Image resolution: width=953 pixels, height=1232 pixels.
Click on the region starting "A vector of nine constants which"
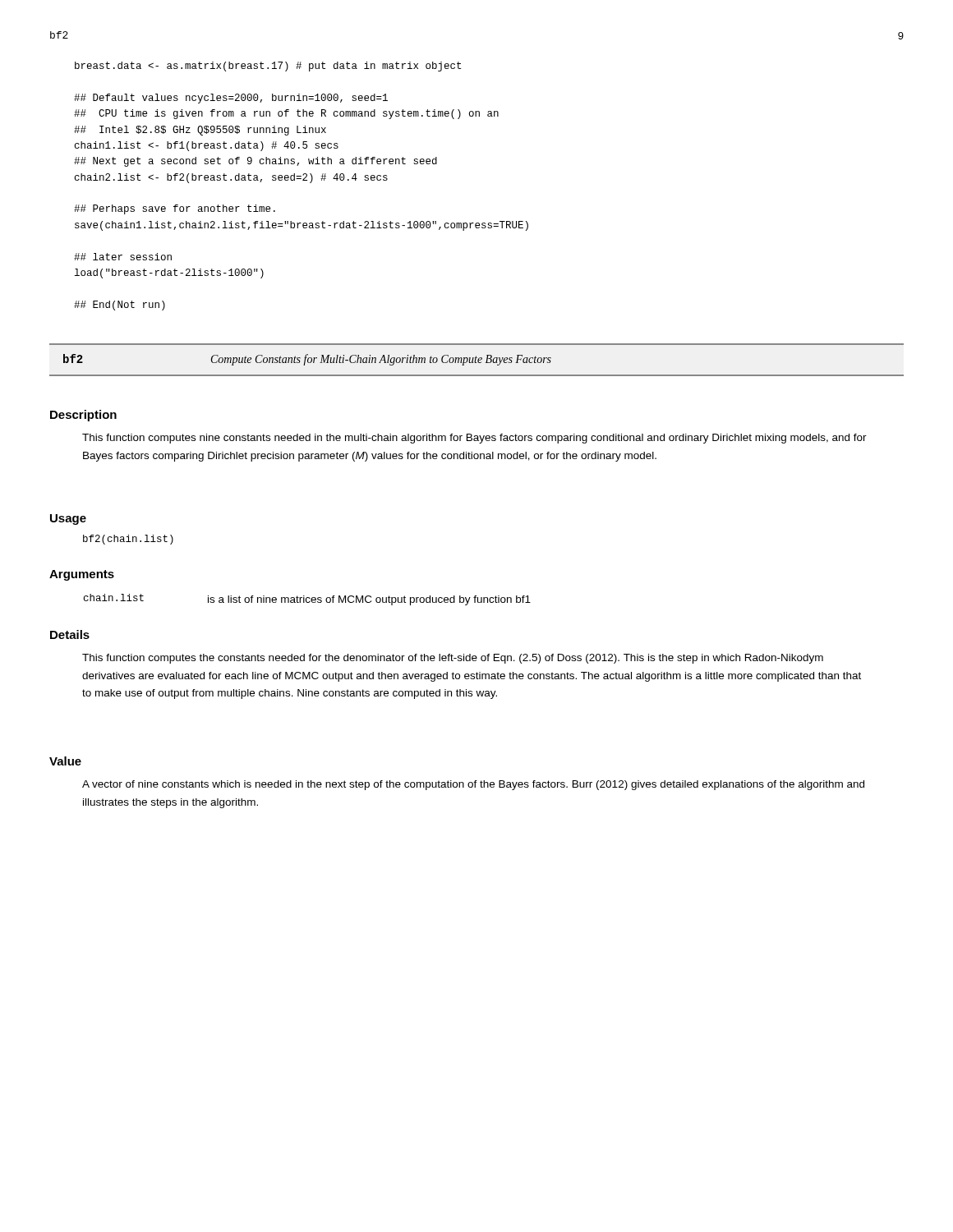474,793
